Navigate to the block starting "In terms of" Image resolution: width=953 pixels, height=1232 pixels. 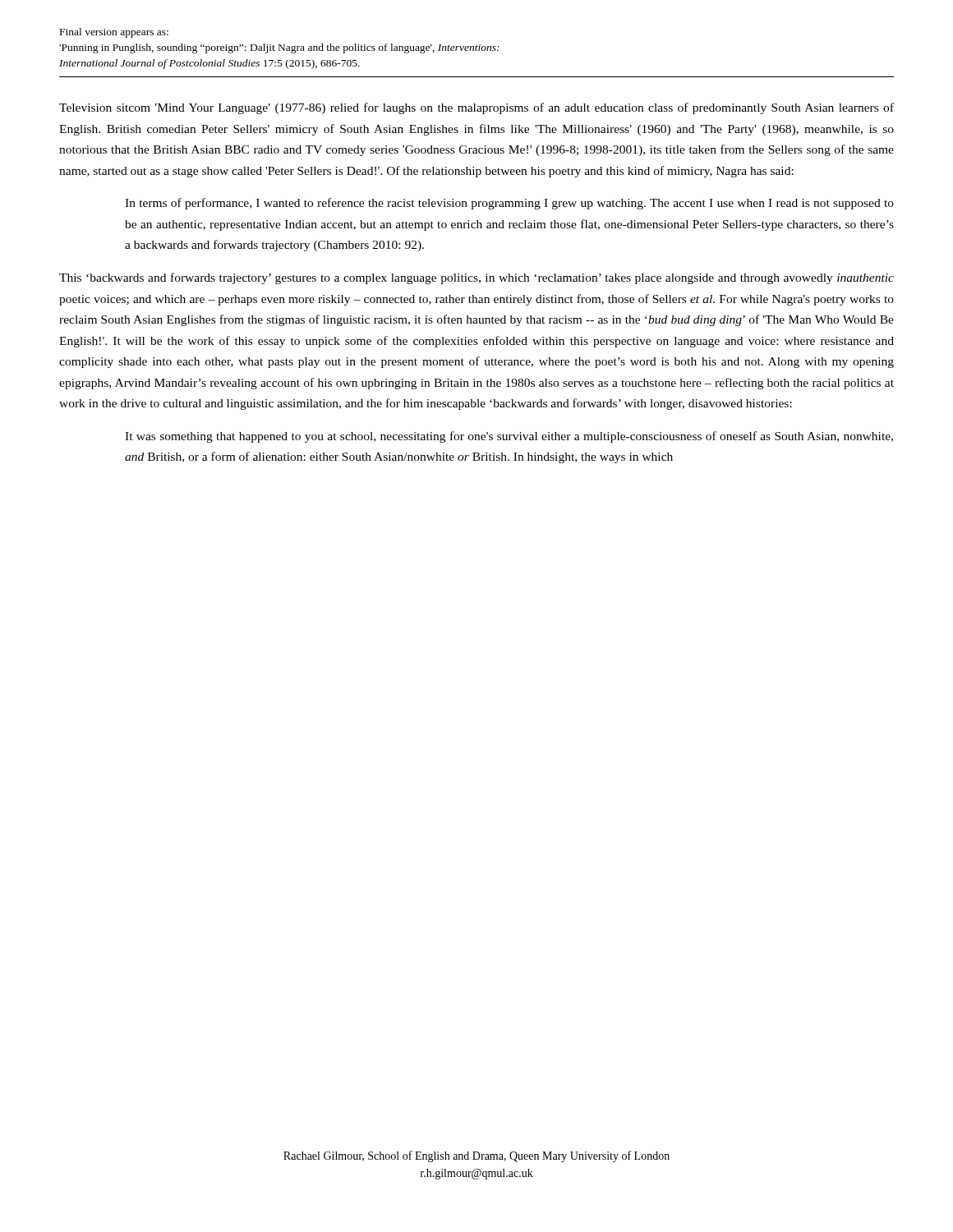(x=509, y=224)
